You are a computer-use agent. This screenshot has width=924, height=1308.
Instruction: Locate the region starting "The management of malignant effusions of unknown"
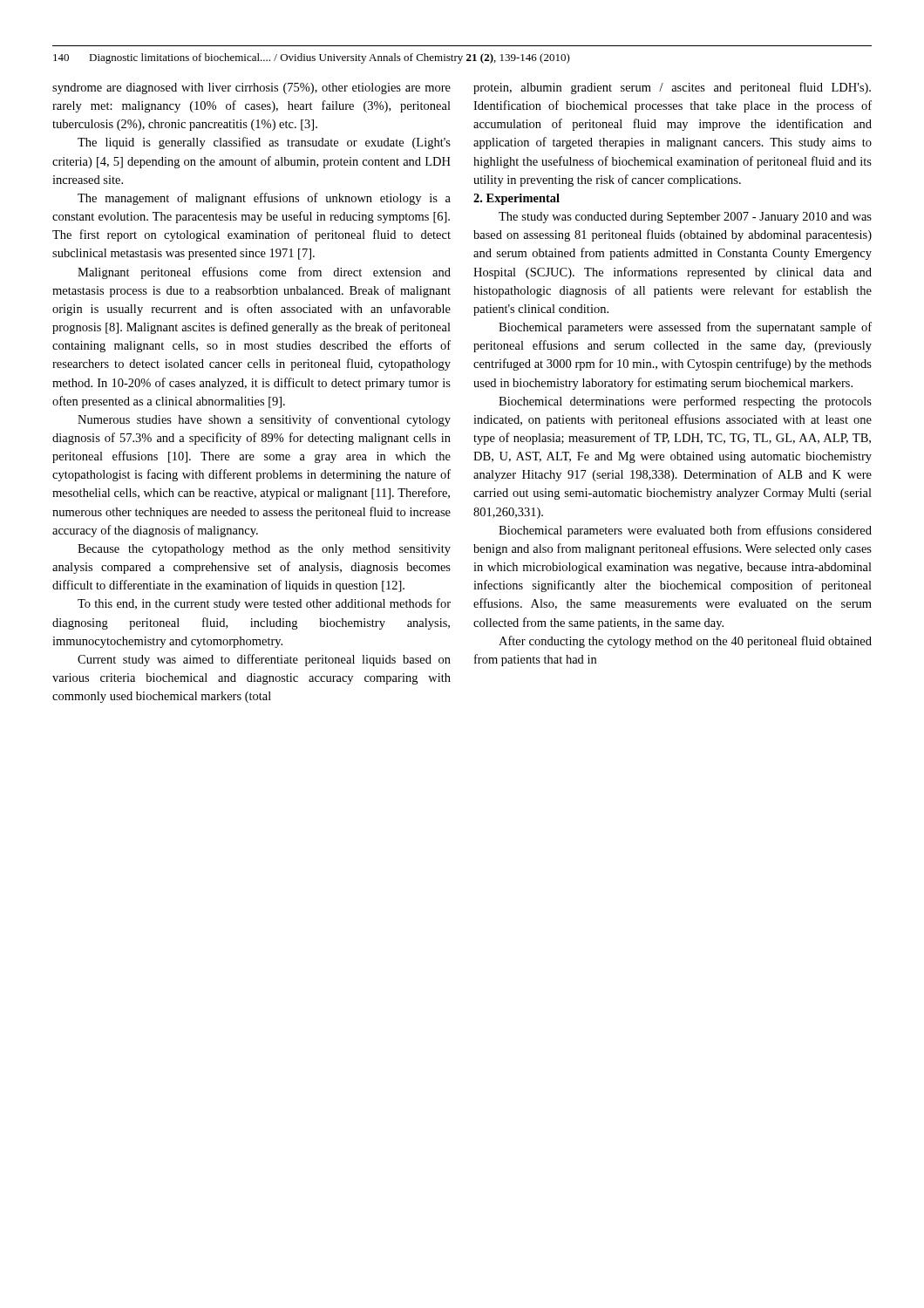[x=251, y=226]
